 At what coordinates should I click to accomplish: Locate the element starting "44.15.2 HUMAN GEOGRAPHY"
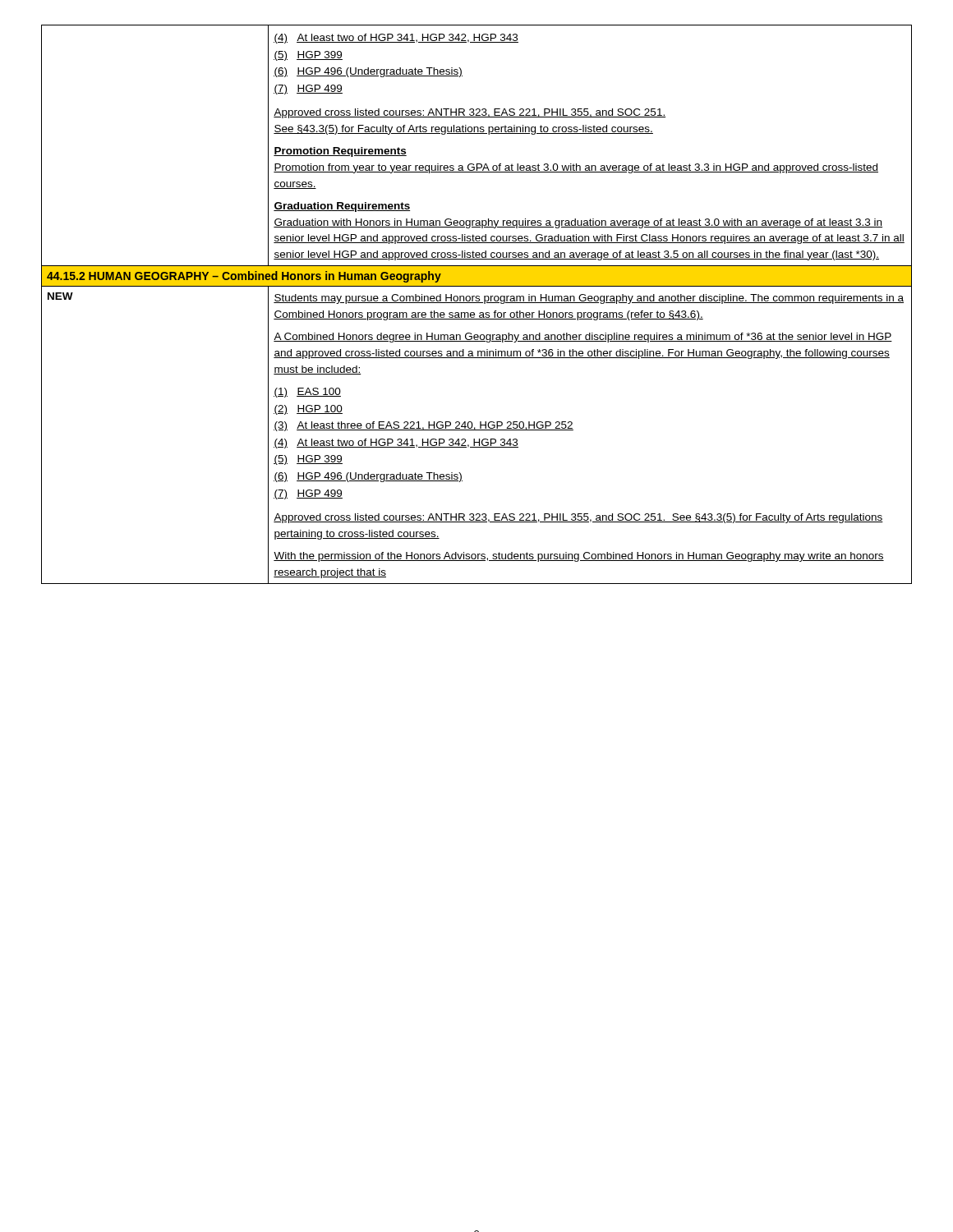tap(244, 276)
